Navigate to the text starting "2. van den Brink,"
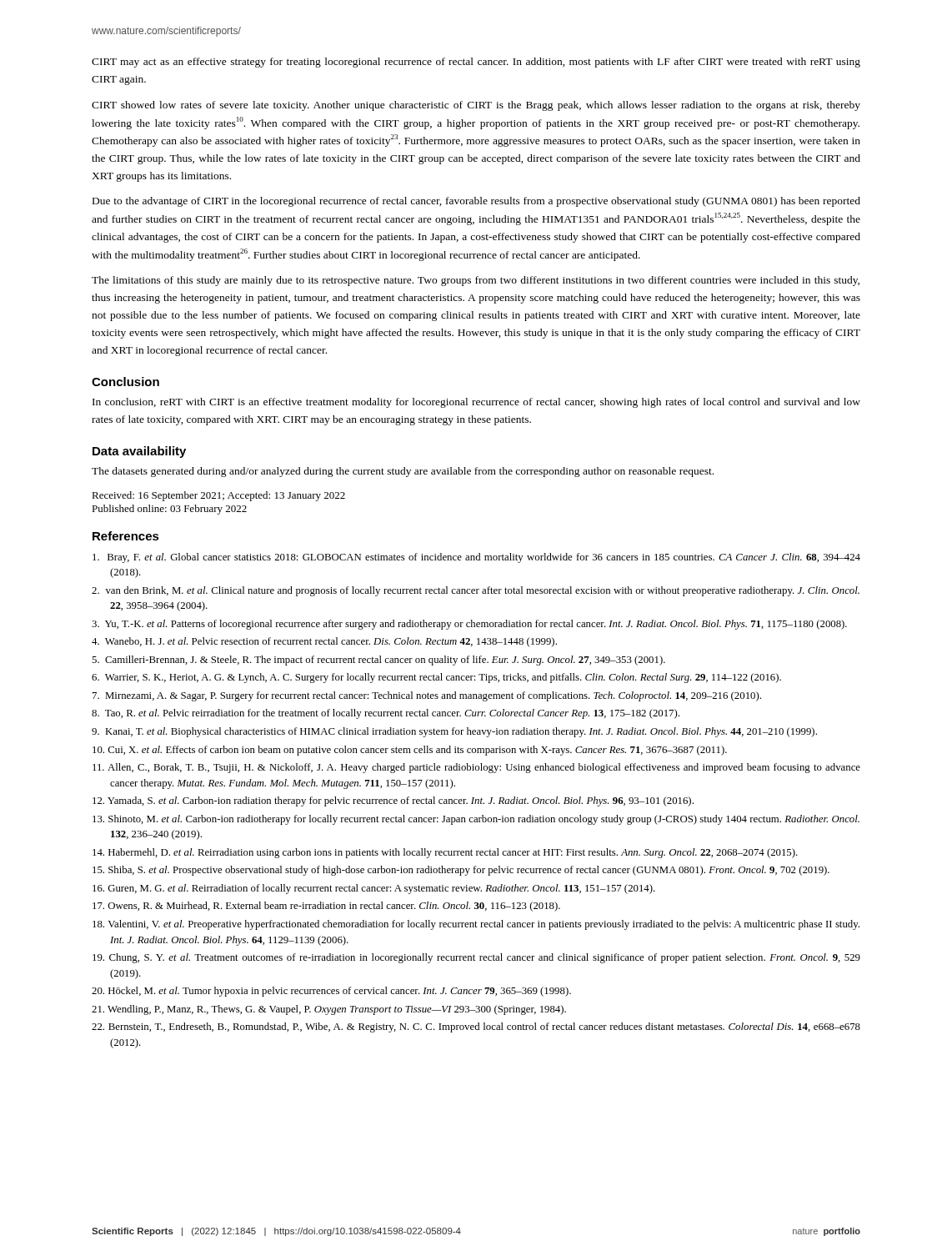Screen dimensions: 1251x952 476,598
